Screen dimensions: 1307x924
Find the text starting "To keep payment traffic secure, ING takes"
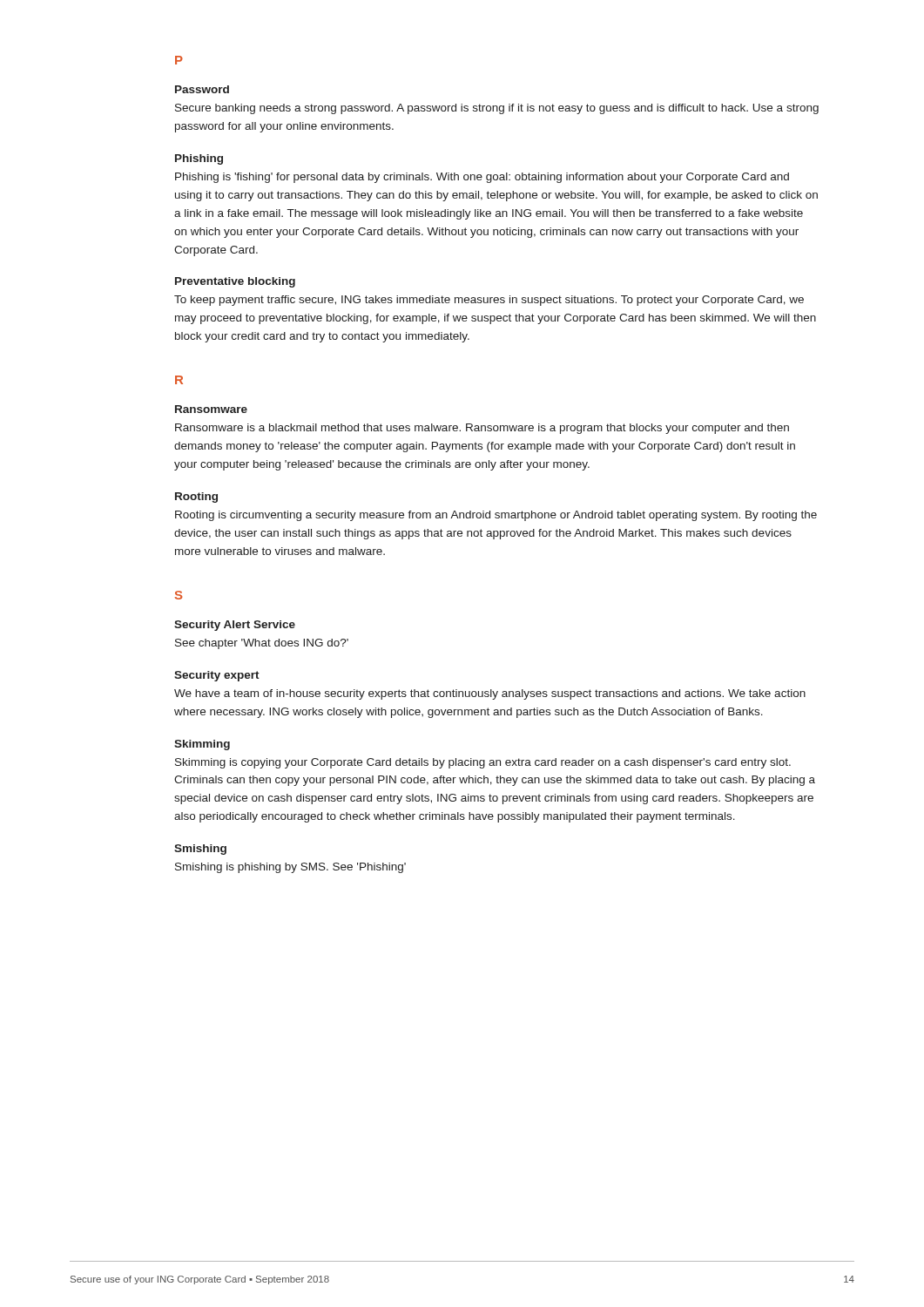[x=495, y=318]
